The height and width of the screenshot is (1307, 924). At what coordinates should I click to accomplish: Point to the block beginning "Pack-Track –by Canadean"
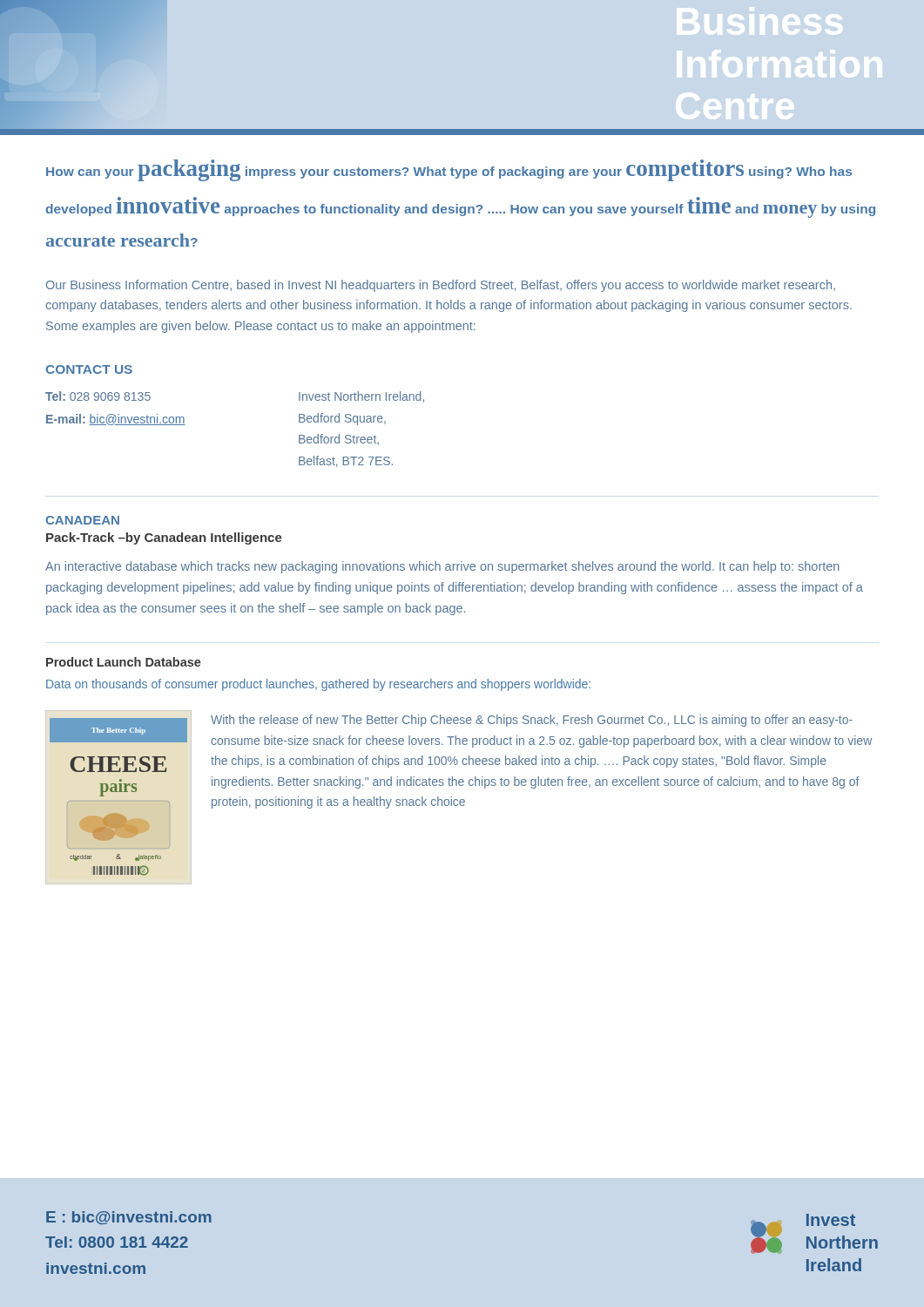pos(164,538)
